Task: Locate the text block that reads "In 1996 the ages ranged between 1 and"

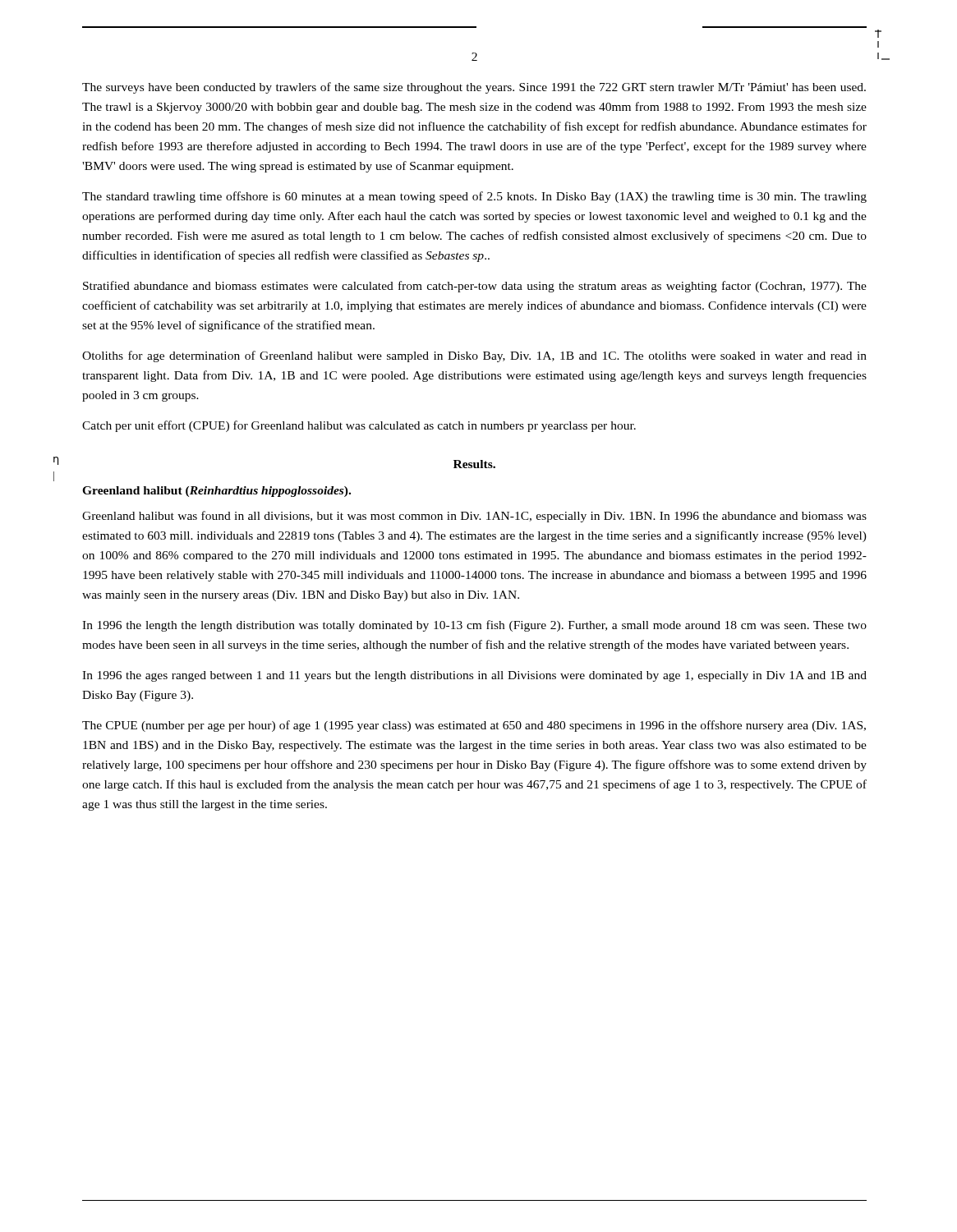Action: tap(474, 685)
